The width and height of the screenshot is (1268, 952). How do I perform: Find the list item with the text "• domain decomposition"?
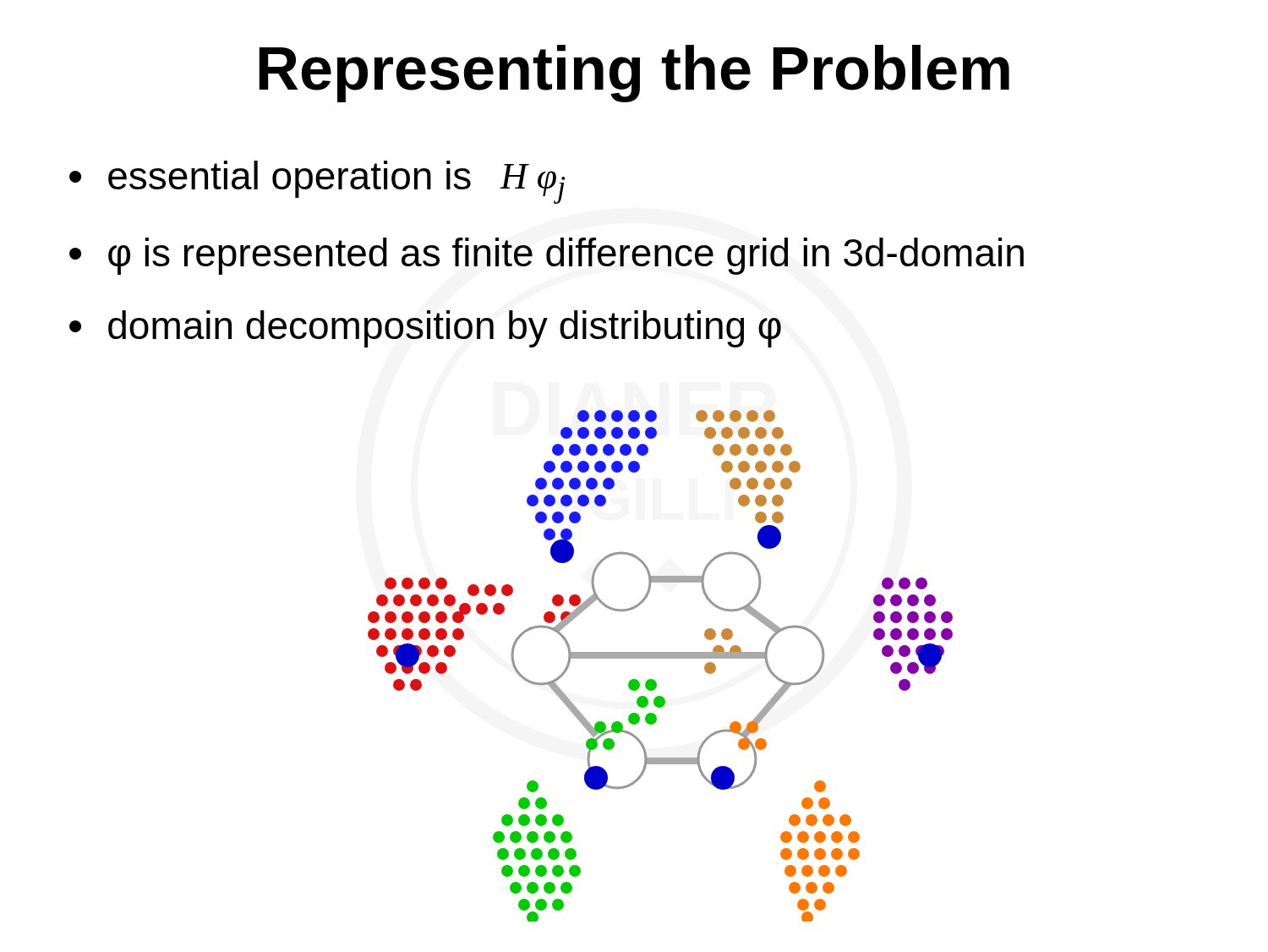tap(425, 326)
